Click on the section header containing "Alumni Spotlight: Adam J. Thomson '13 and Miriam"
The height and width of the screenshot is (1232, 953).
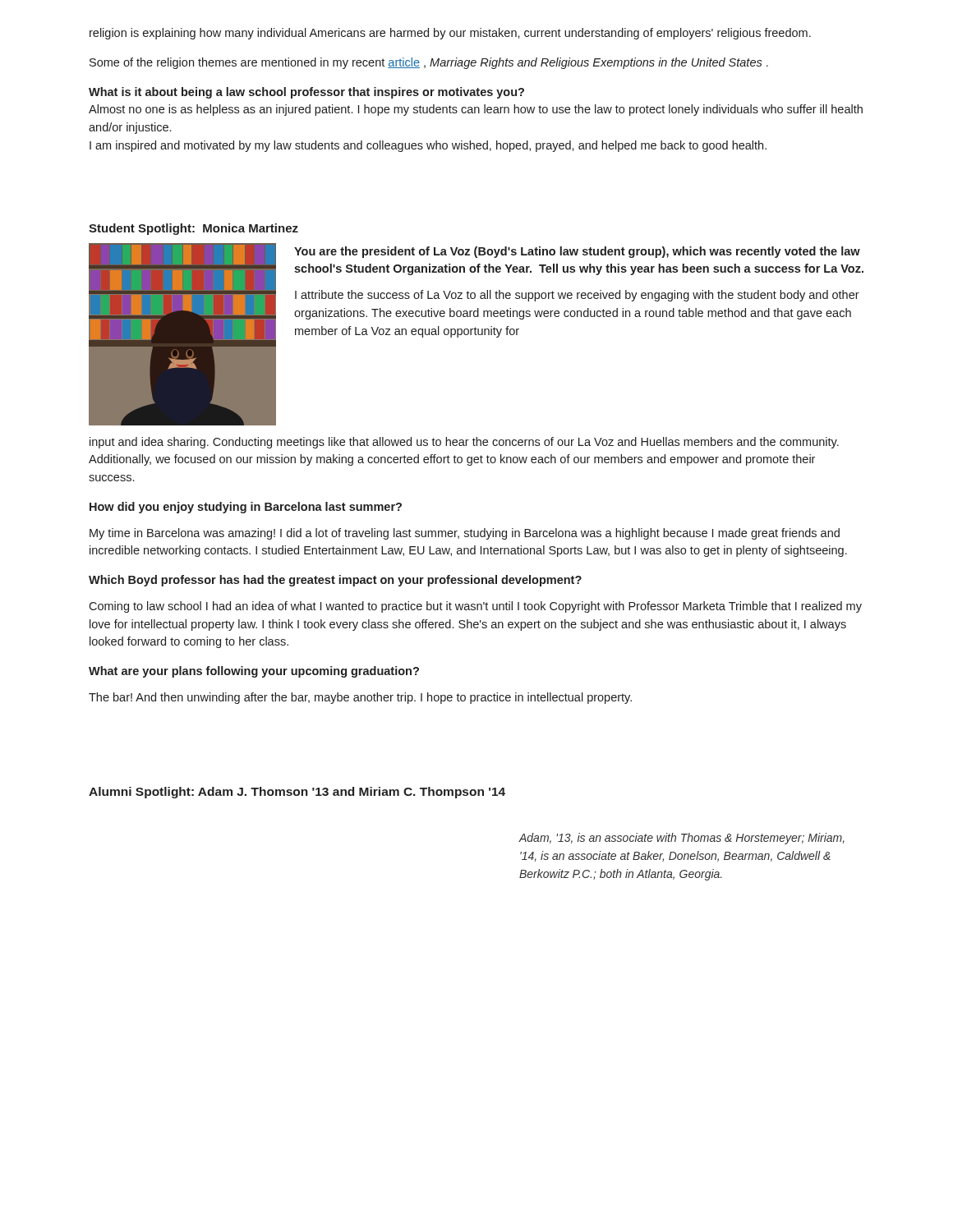[x=297, y=791]
